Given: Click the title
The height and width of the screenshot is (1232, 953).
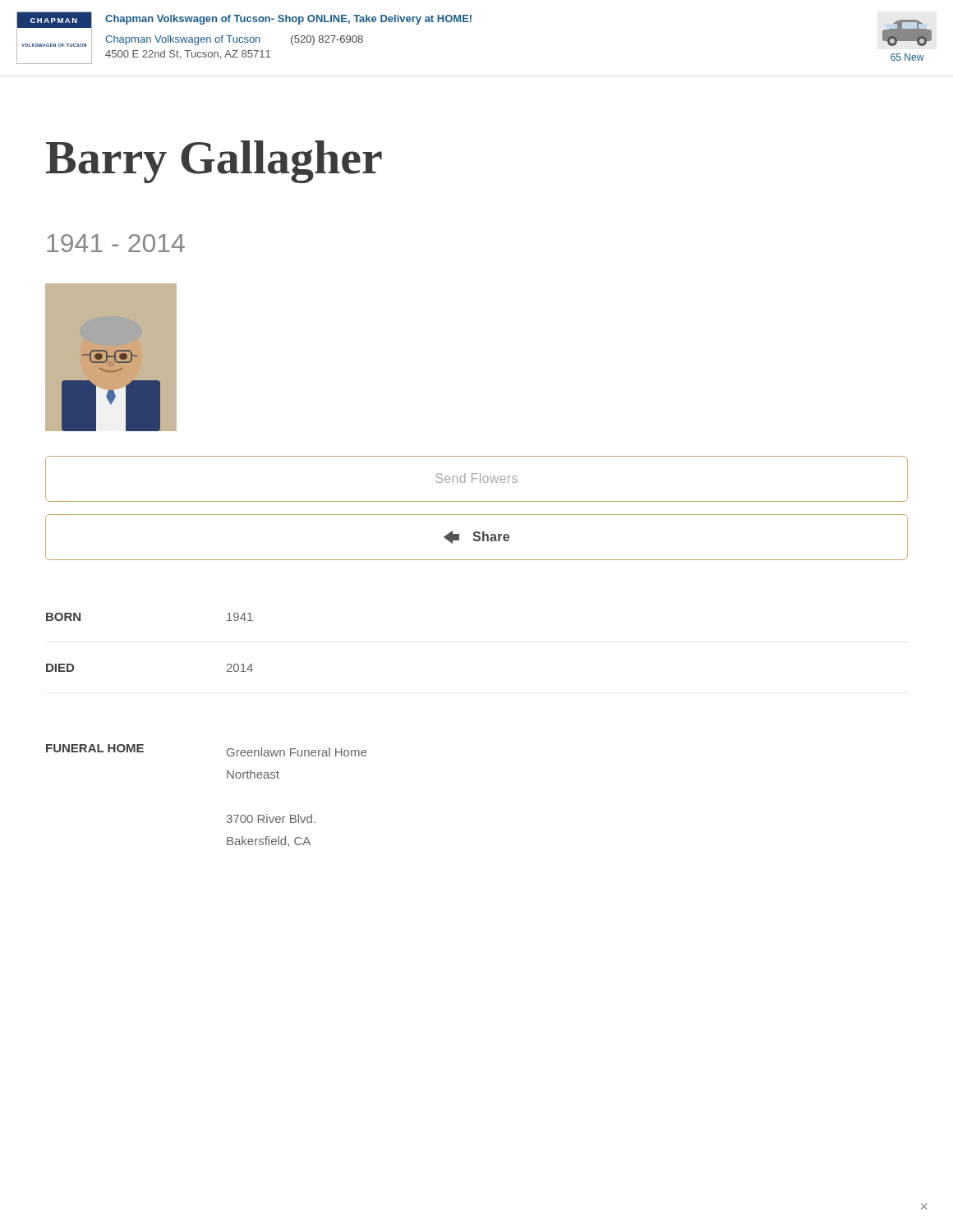Looking at the screenshot, I should 214,157.
